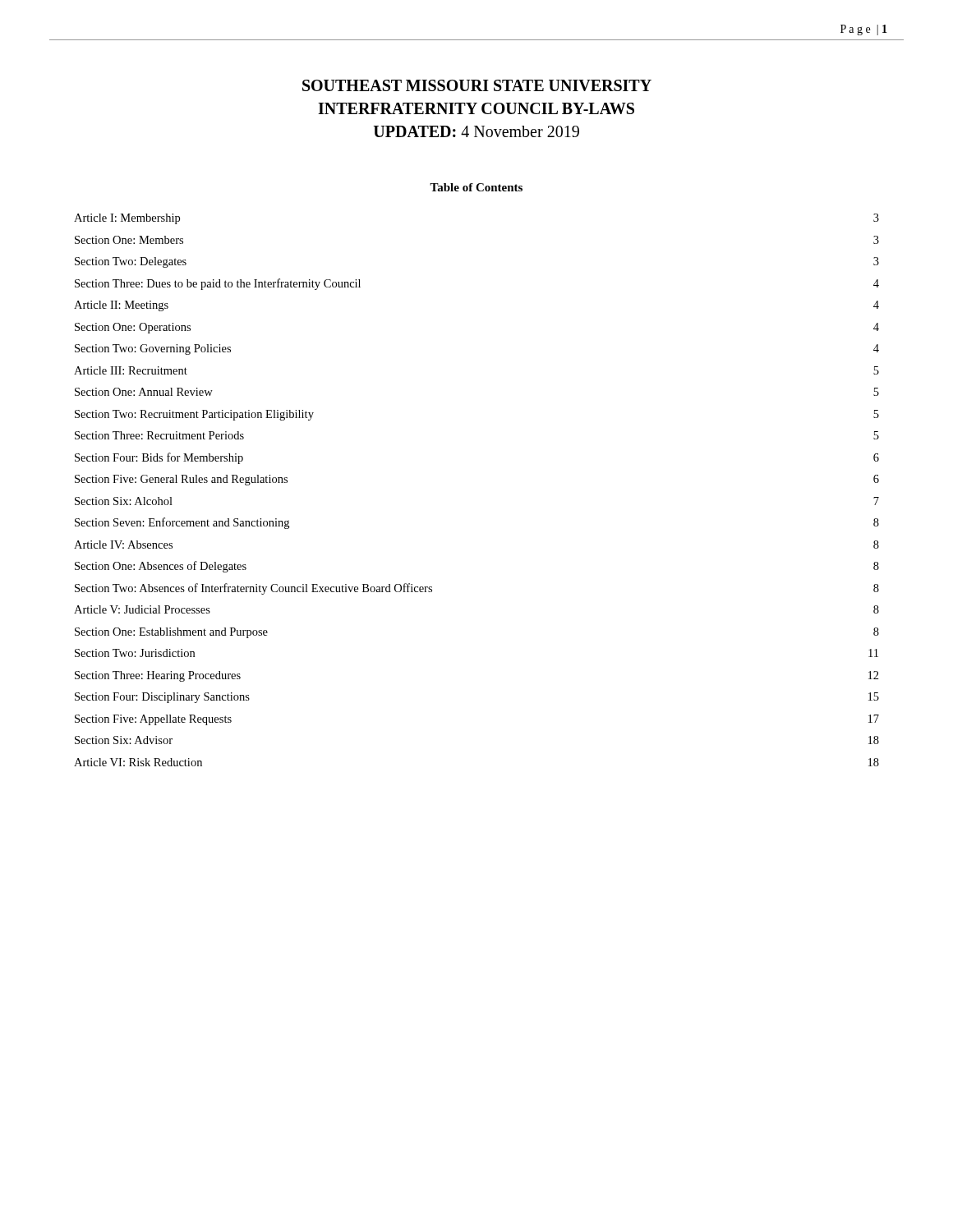The height and width of the screenshot is (1232, 953).
Task: Locate the list item that reads "Section Seven: Enforcement and Sanctioning 8"
Action: click(188, 523)
